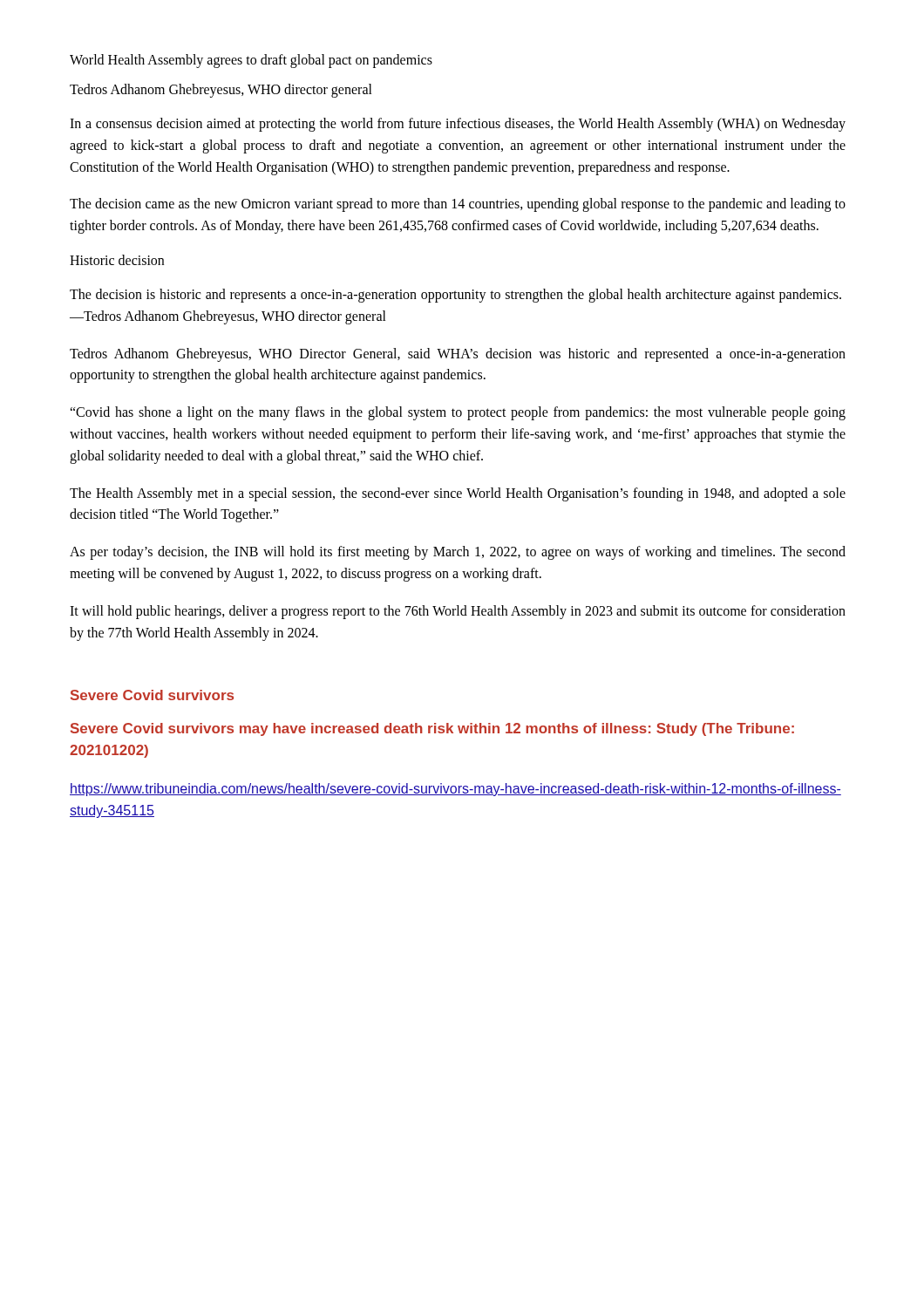924x1308 pixels.
Task: Select the text starting "World Health Assembly agrees to draft"
Action: 251,60
